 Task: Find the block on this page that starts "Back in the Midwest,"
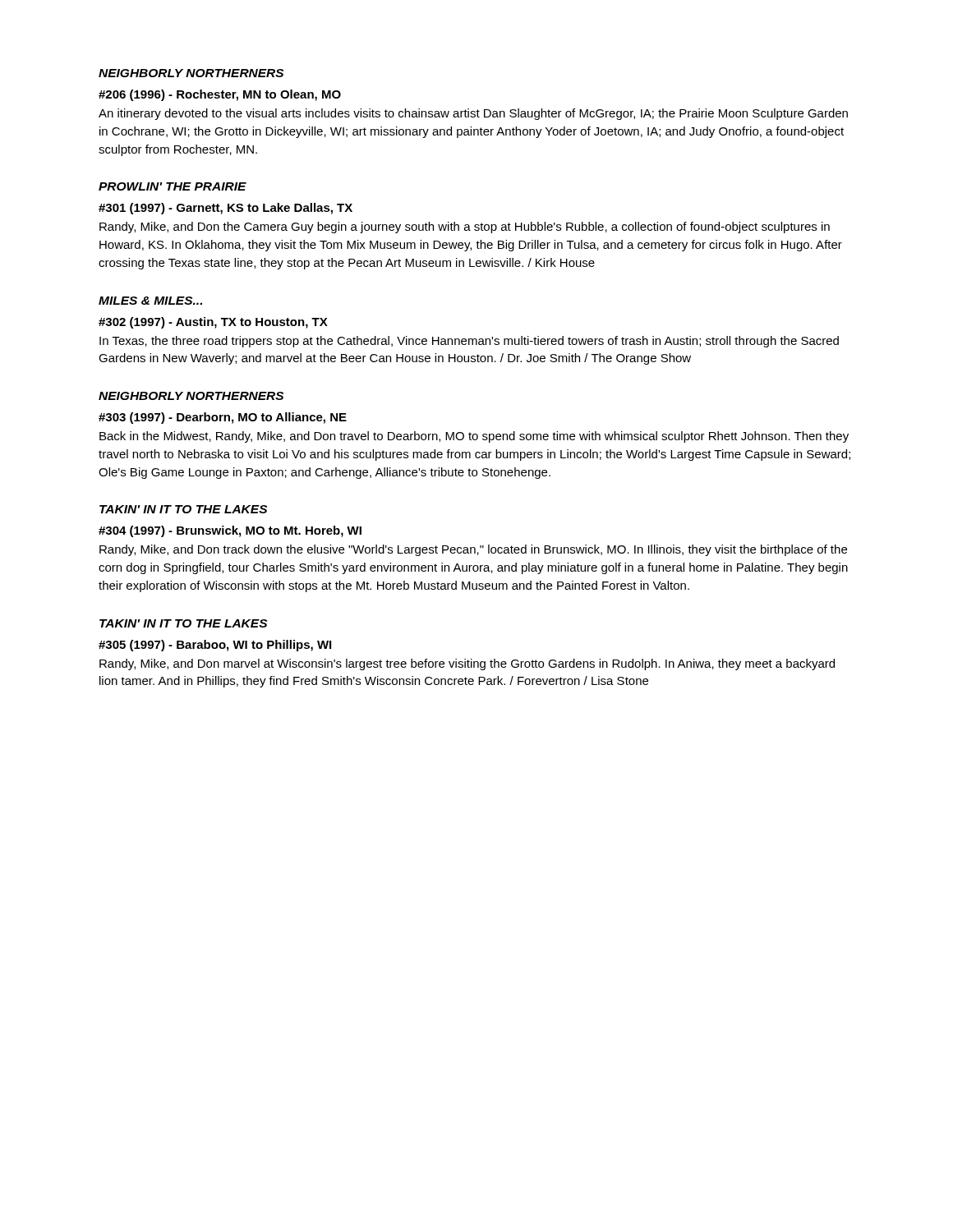475,454
